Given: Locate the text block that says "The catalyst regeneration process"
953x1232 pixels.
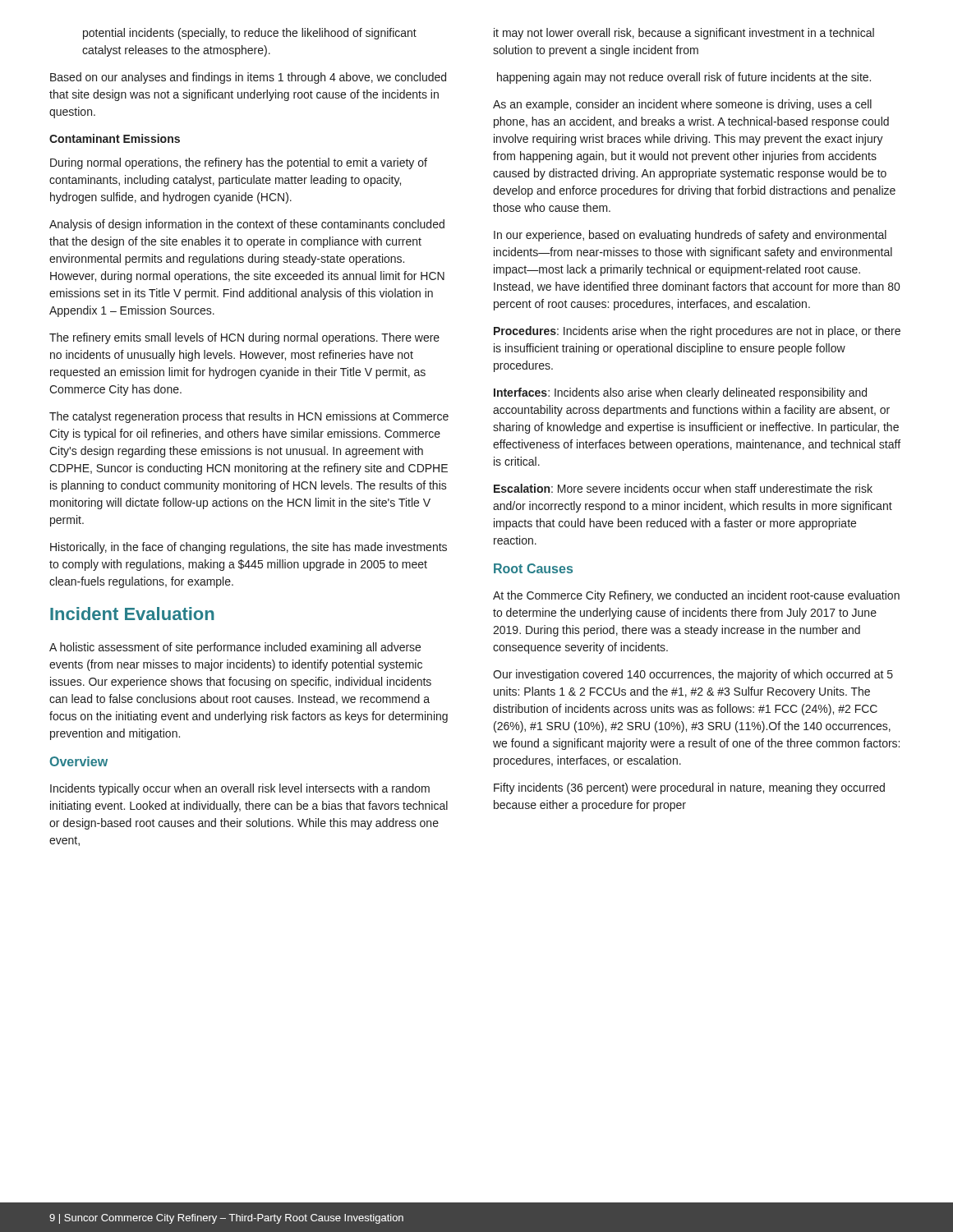Looking at the screenshot, I should pyautogui.click(x=251, y=469).
